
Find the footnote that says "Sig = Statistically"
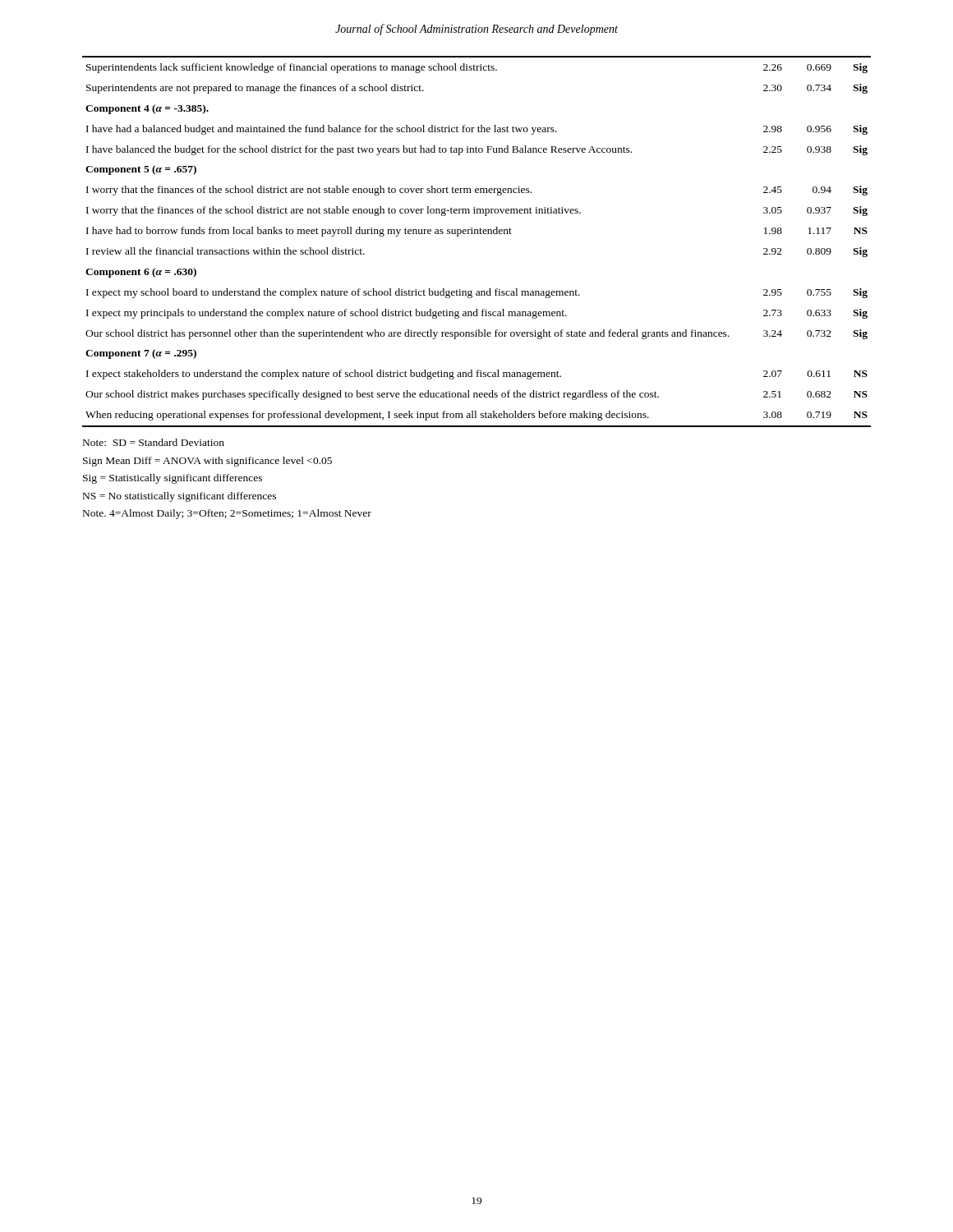pos(172,478)
